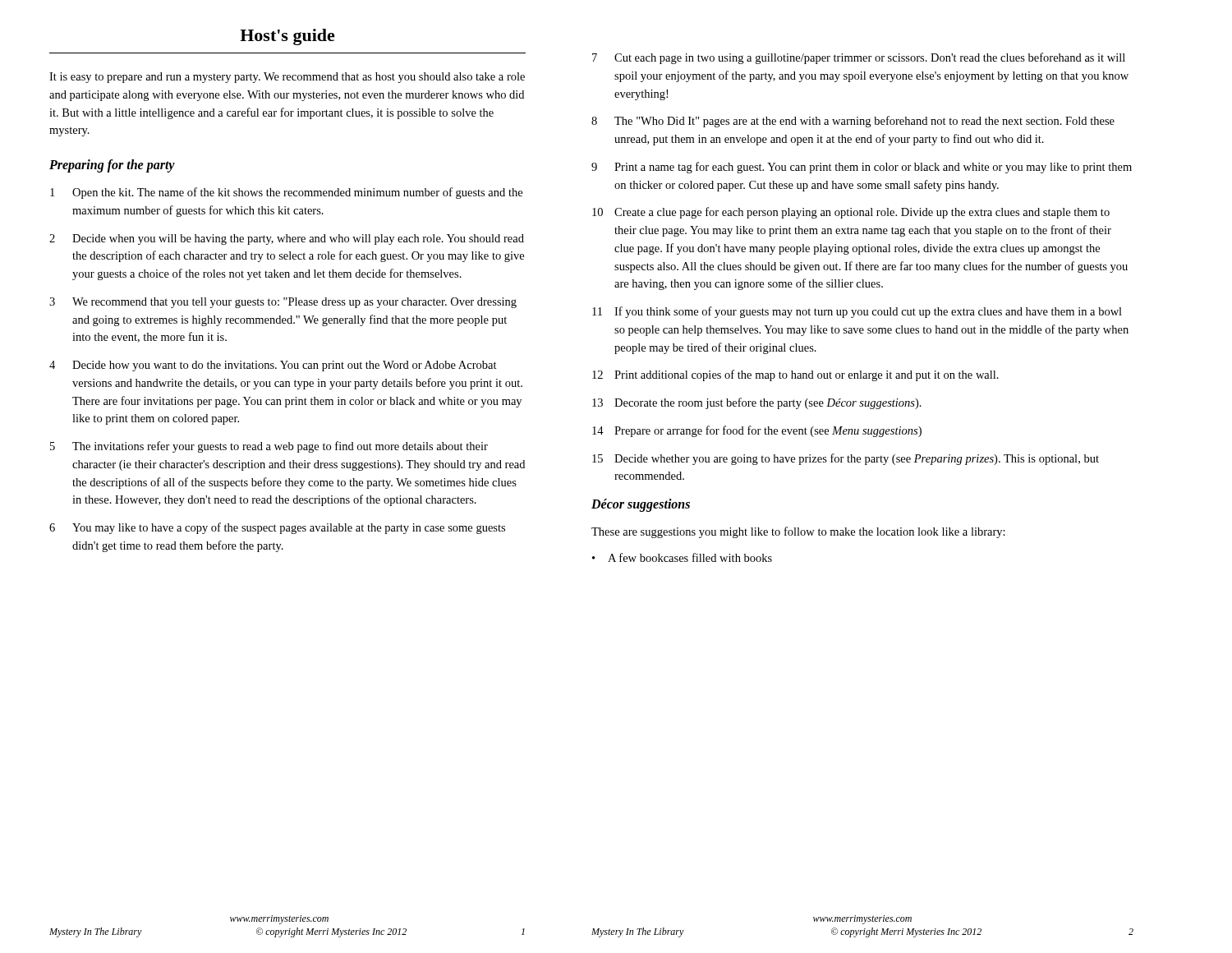Click on the block starting "Host's guide"
Image resolution: width=1232 pixels, height=953 pixels.
pyautogui.click(x=287, y=35)
